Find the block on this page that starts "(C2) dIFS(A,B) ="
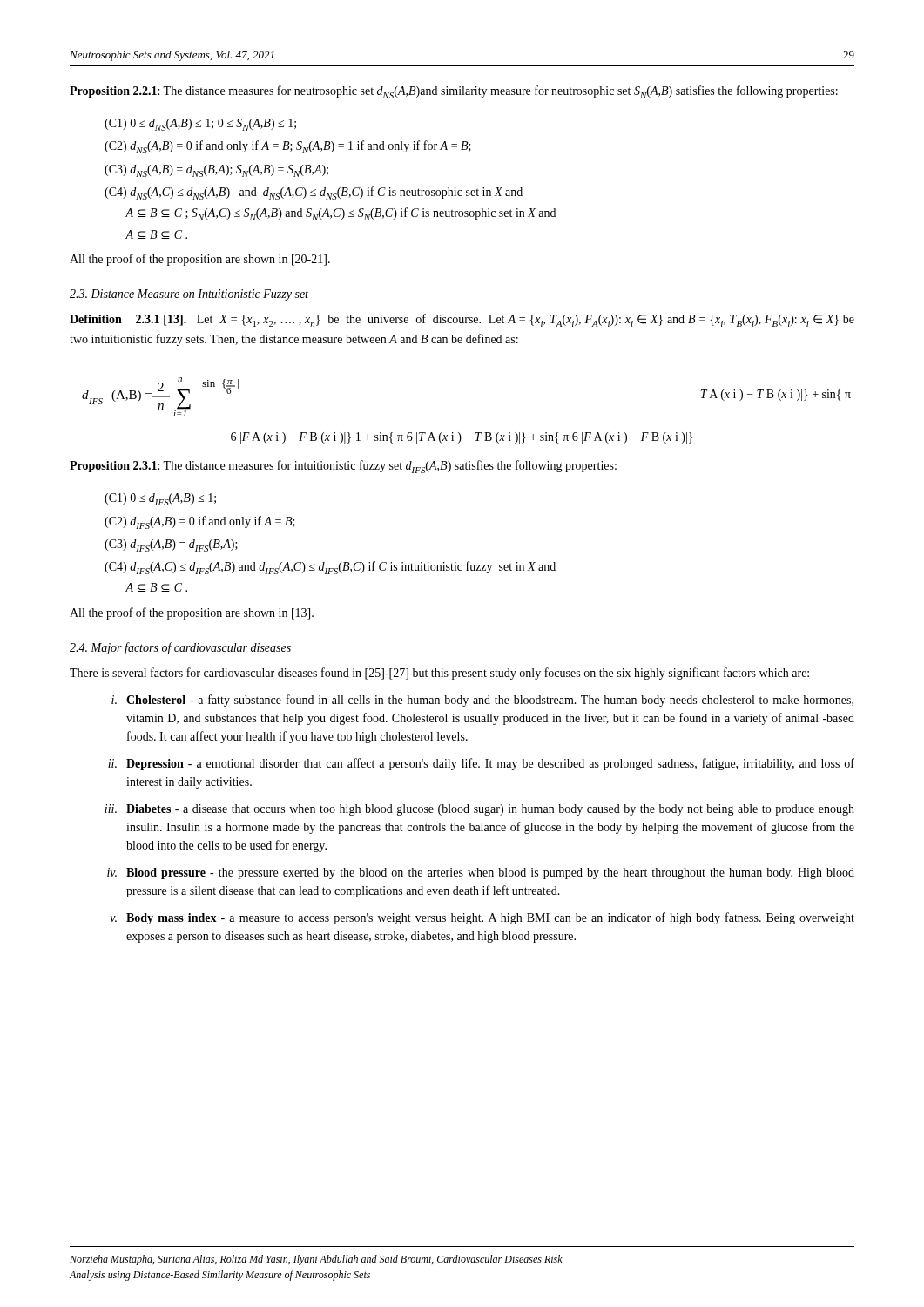Image resolution: width=924 pixels, height=1307 pixels. (200, 522)
